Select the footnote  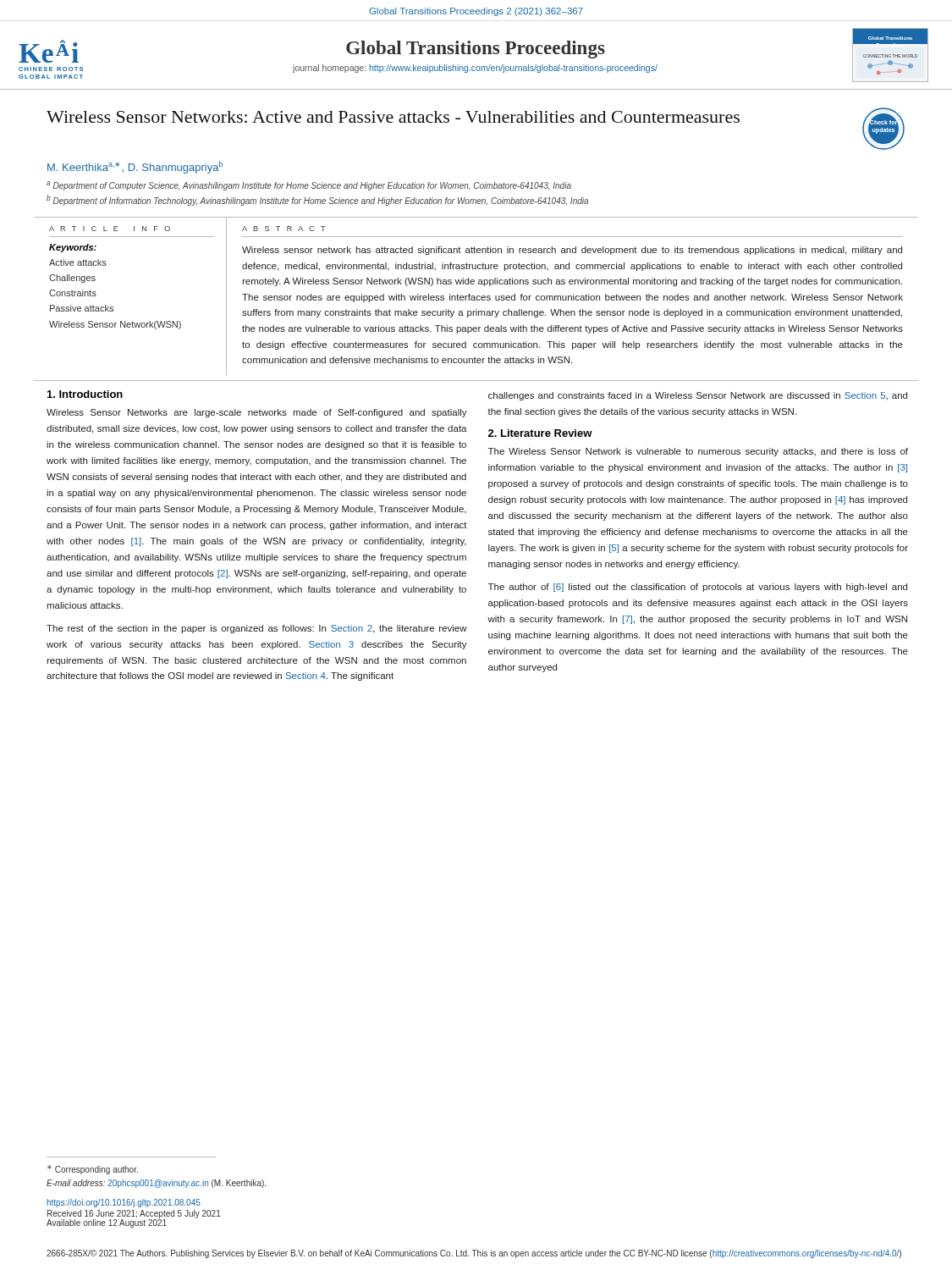[157, 1175]
